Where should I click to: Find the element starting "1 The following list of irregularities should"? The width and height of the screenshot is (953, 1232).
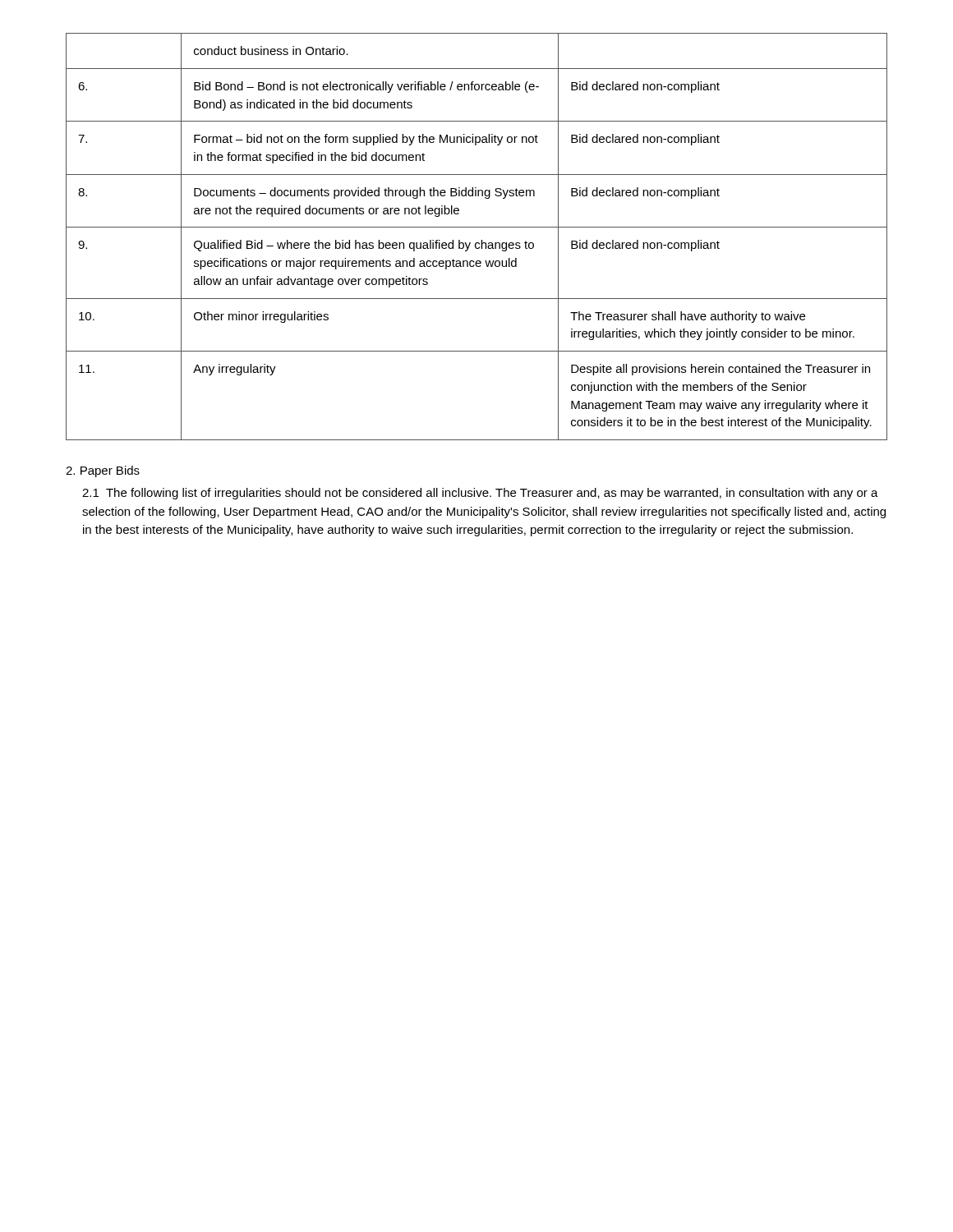[x=484, y=511]
